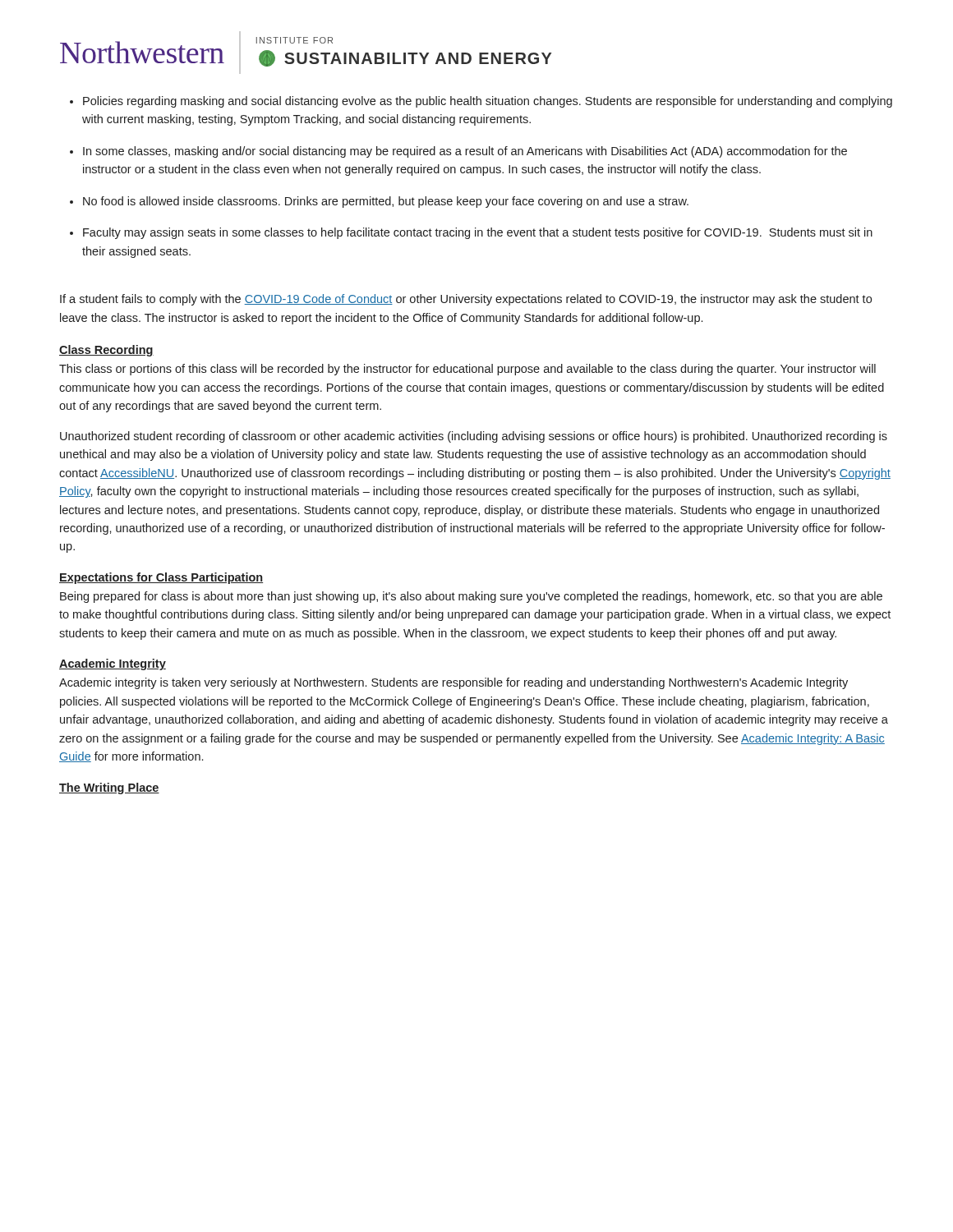Image resolution: width=953 pixels, height=1232 pixels.
Task: Select the region starting "Faculty may assign seats in some"
Action: [x=488, y=242]
